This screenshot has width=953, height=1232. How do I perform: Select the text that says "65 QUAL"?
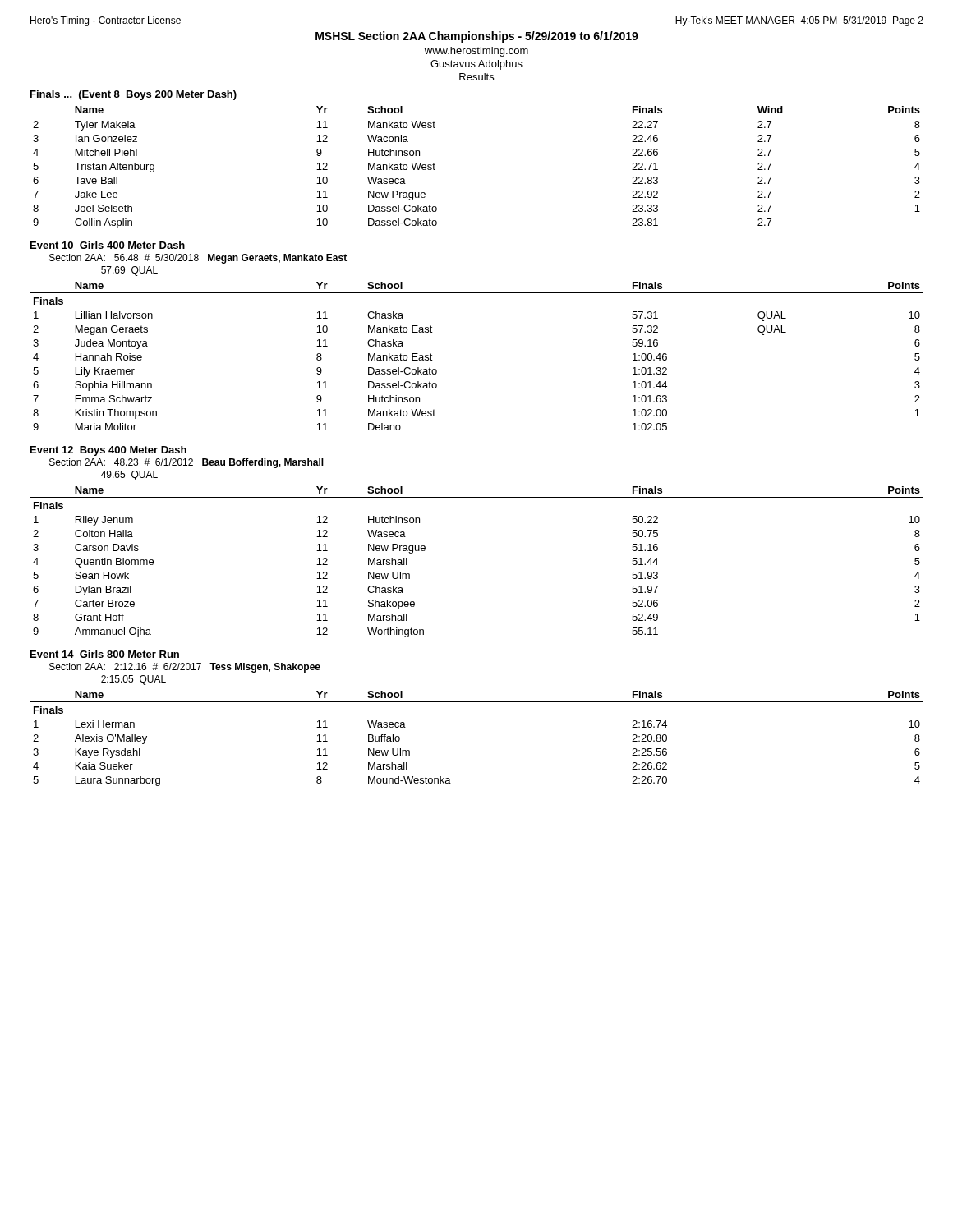pyautogui.click(x=98, y=475)
